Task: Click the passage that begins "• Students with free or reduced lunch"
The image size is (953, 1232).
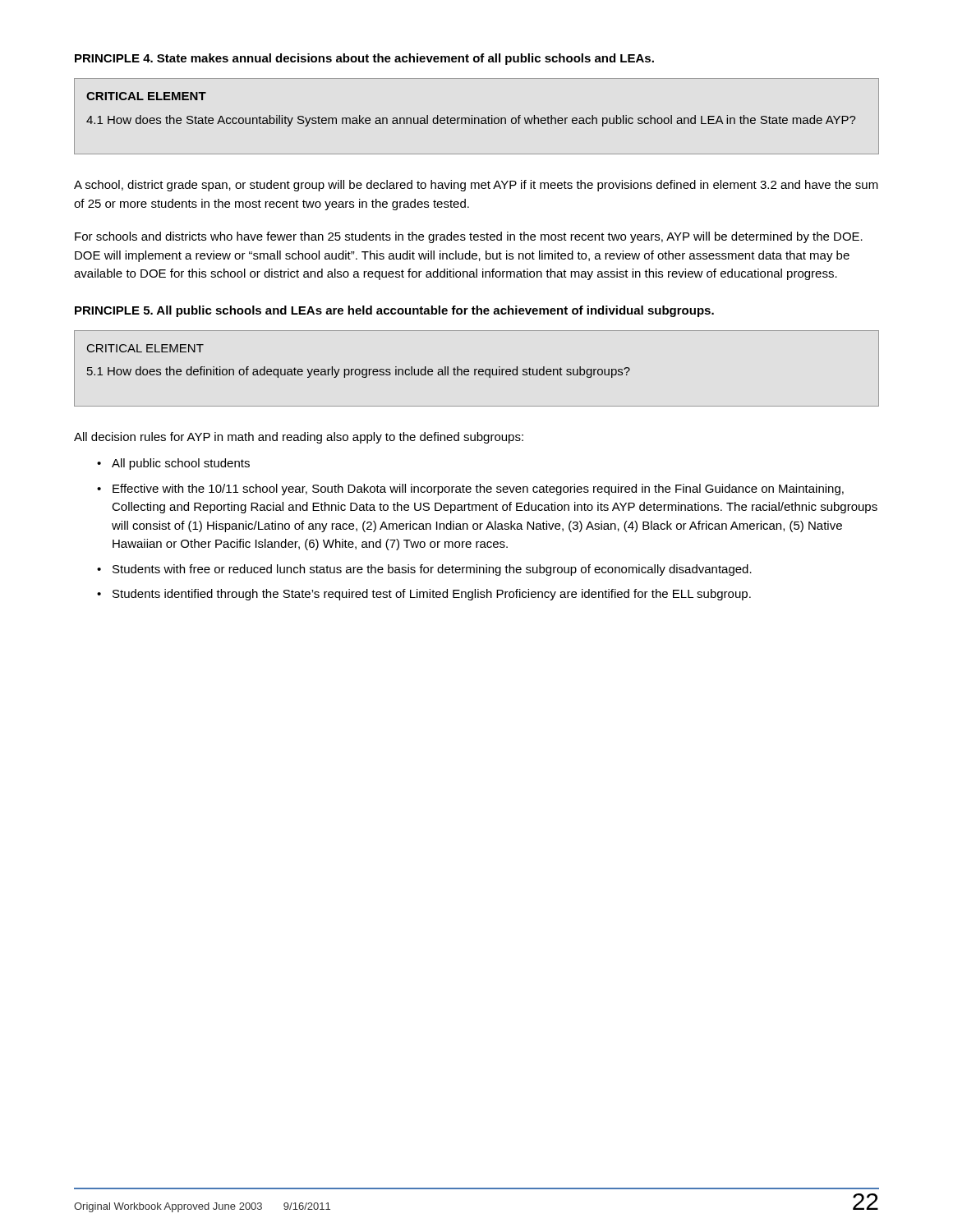Action: [425, 569]
